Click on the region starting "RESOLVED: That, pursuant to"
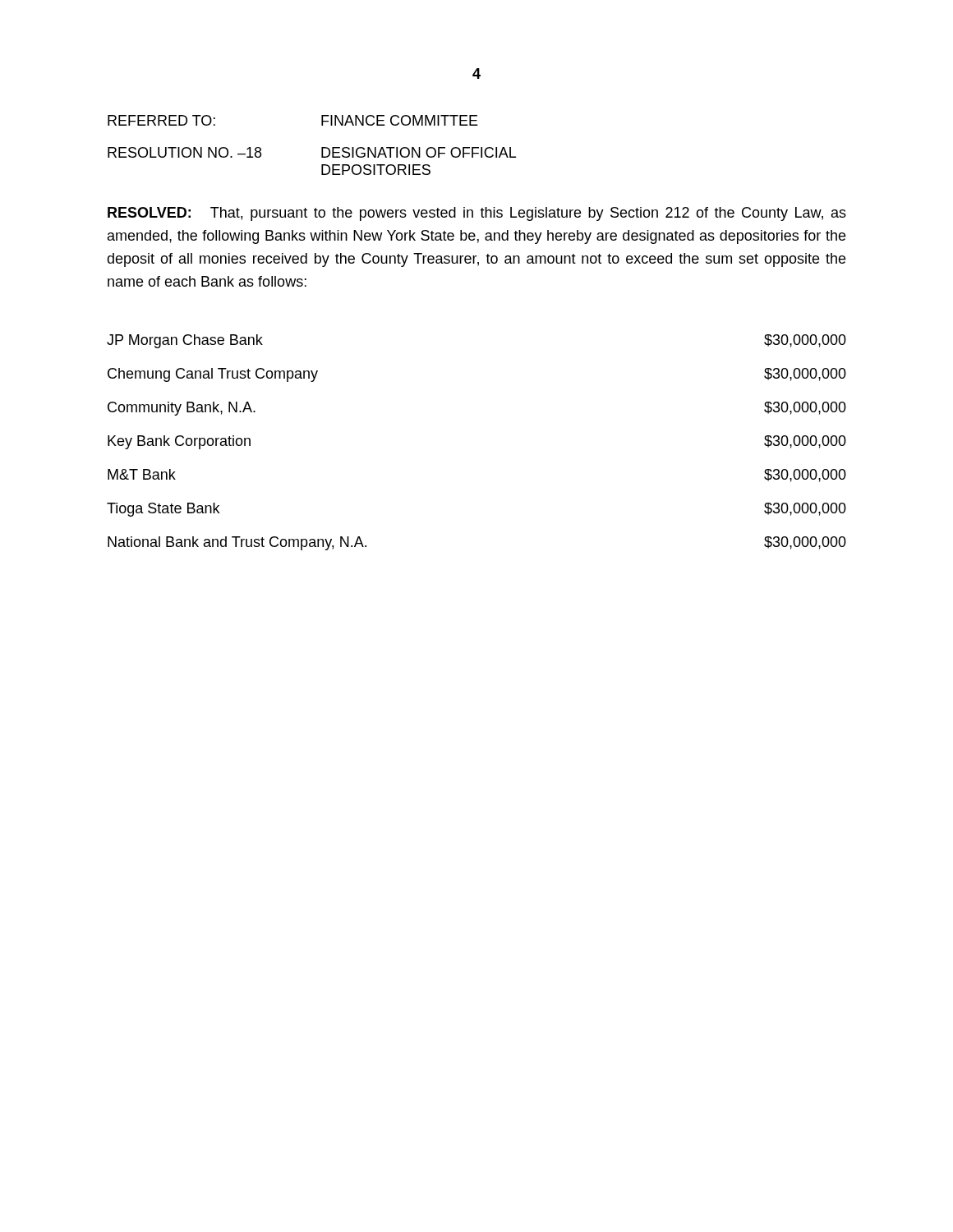The width and height of the screenshot is (953, 1232). pos(476,247)
